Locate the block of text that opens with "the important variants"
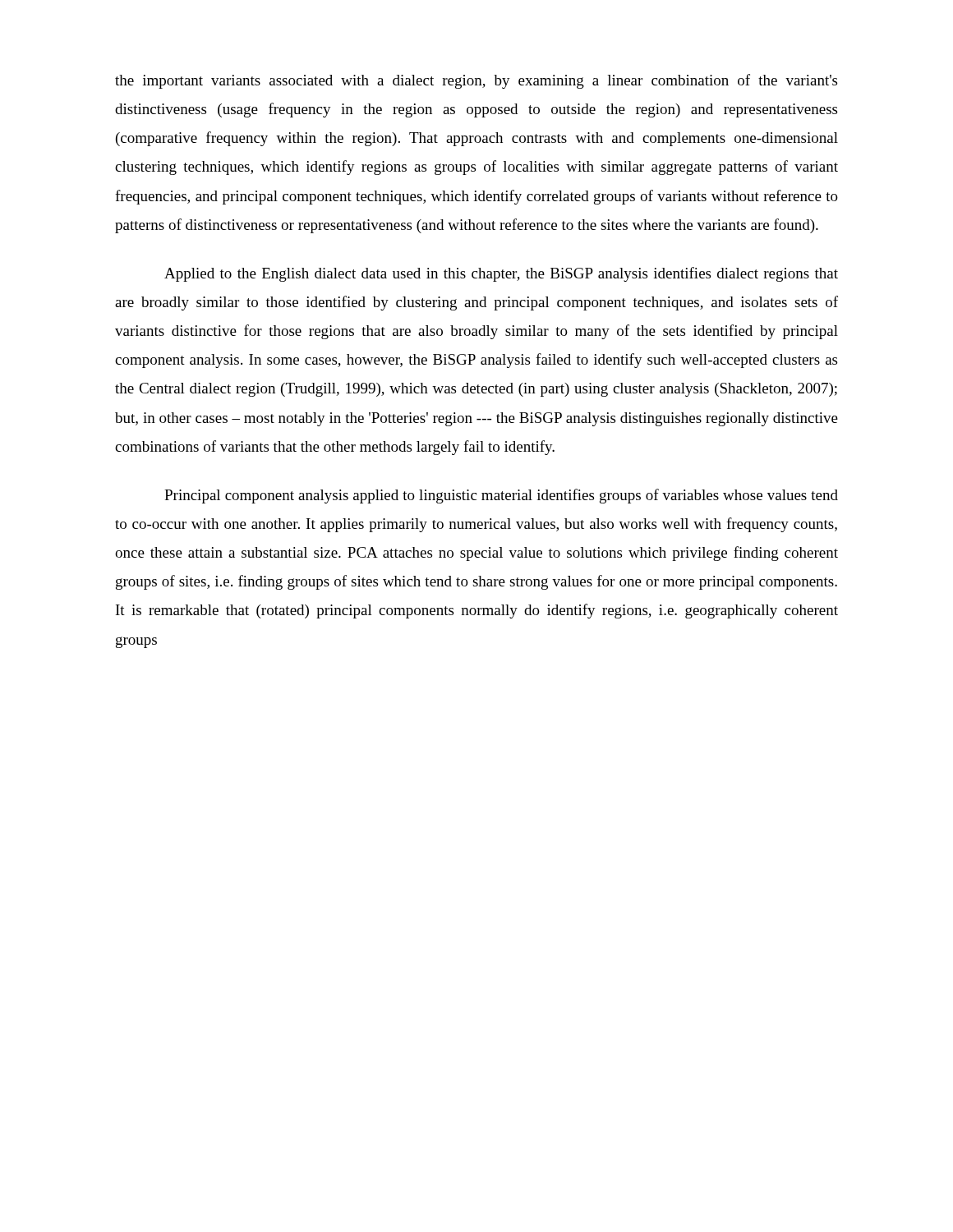 pos(476,360)
